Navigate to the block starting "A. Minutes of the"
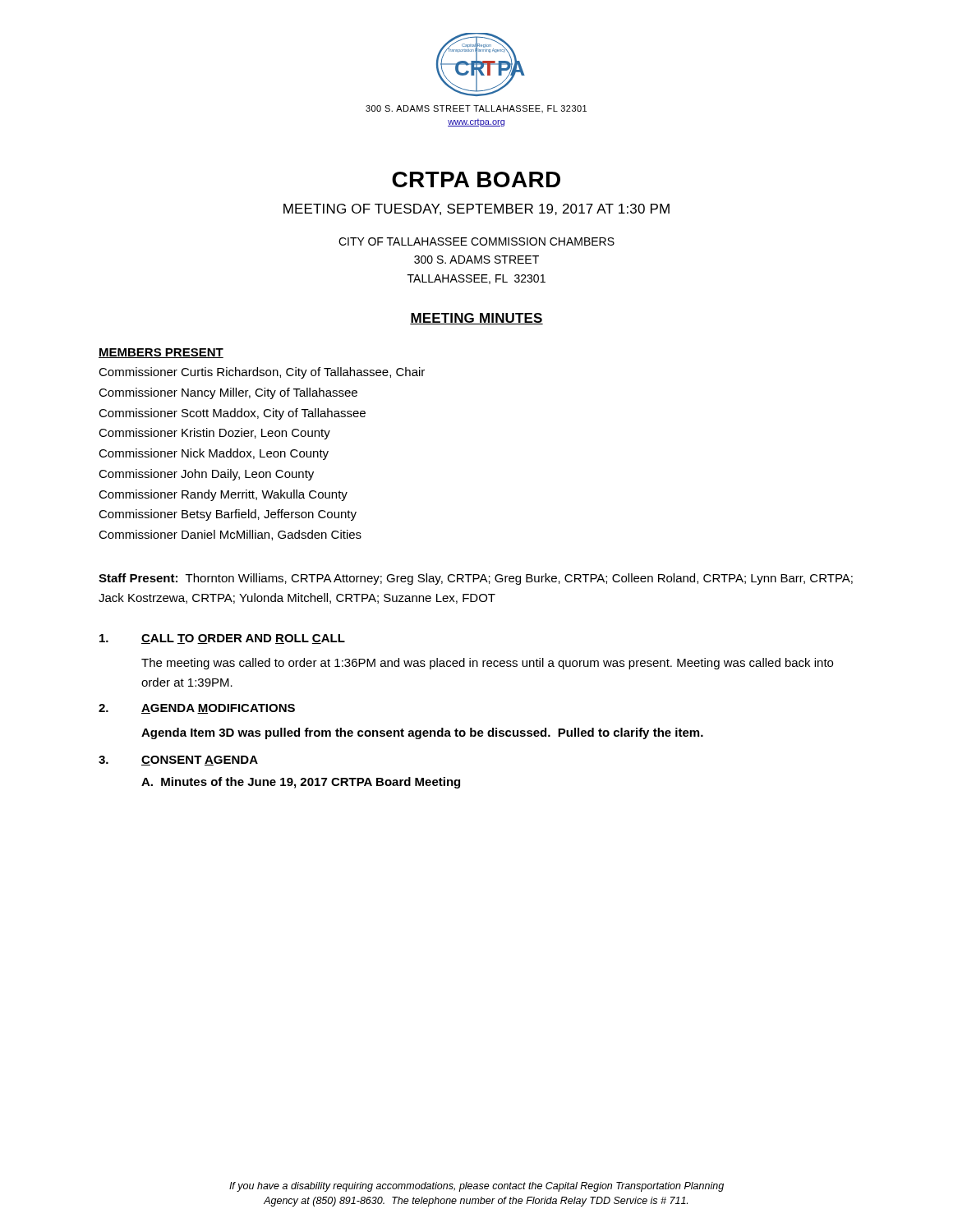Image resolution: width=953 pixels, height=1232 pixels. [x=301, y=781]
